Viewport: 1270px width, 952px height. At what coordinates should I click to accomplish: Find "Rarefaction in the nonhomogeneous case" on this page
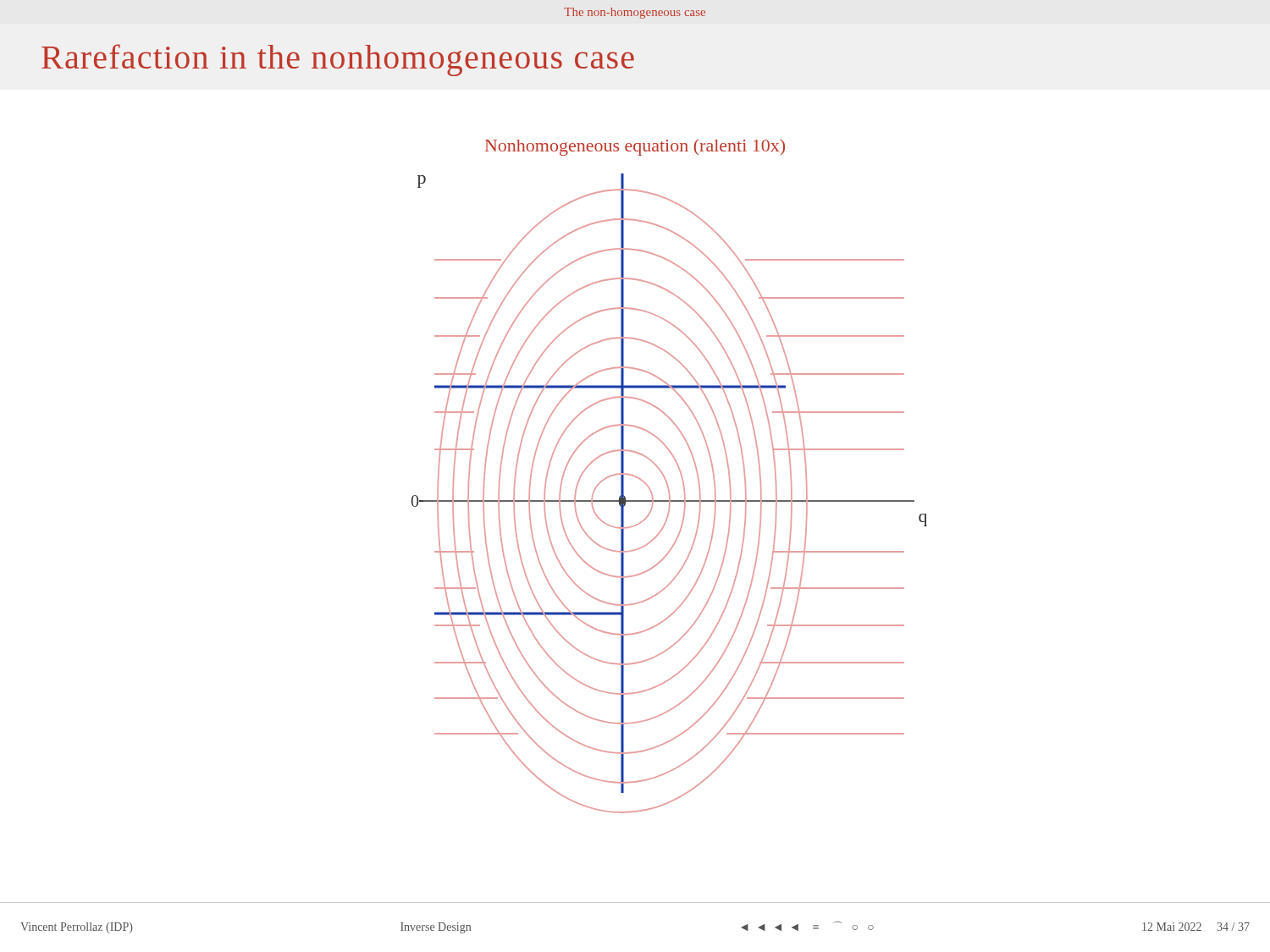(338, 57)
